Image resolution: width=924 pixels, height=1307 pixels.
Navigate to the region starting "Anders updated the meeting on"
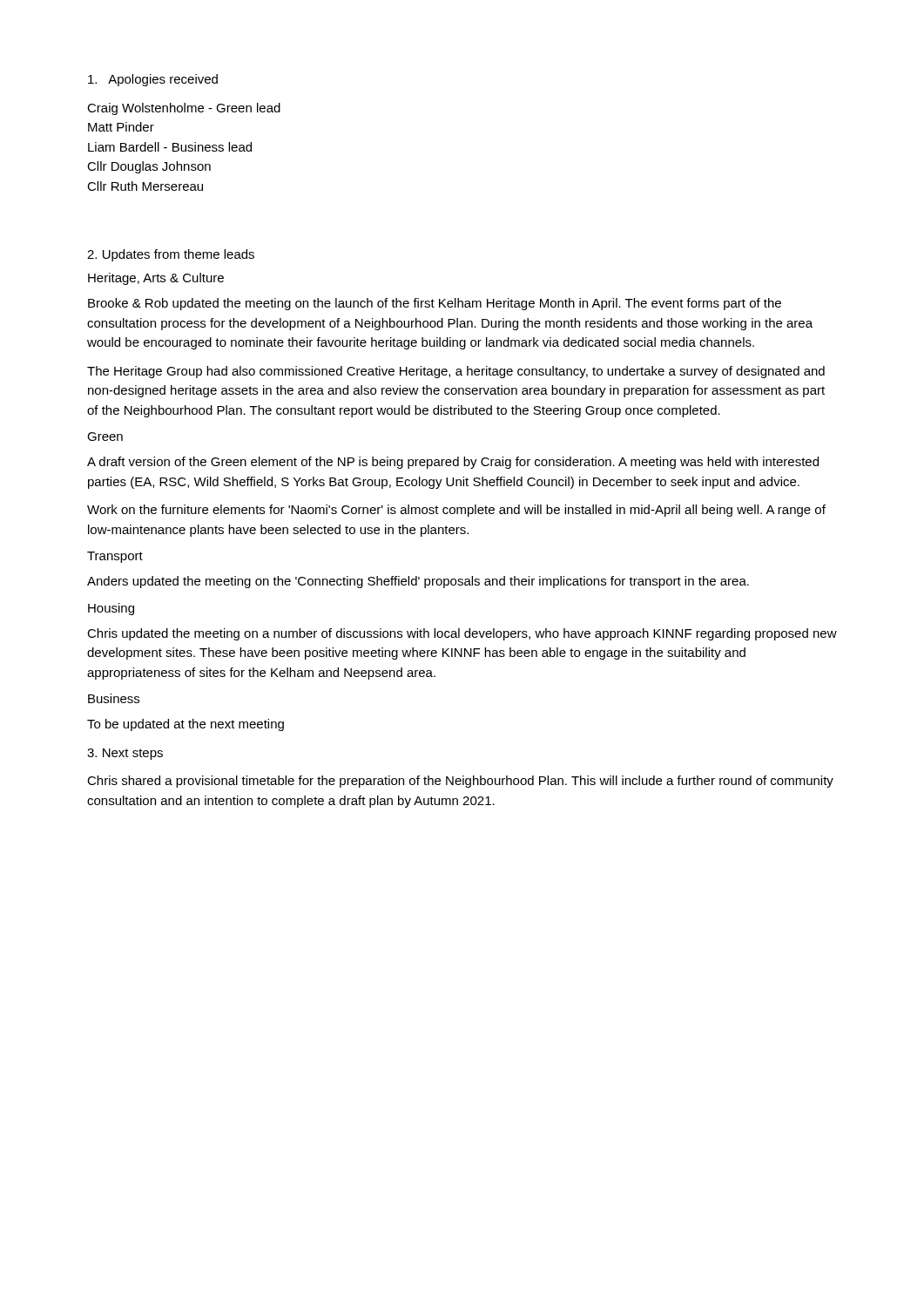point(418,581)
